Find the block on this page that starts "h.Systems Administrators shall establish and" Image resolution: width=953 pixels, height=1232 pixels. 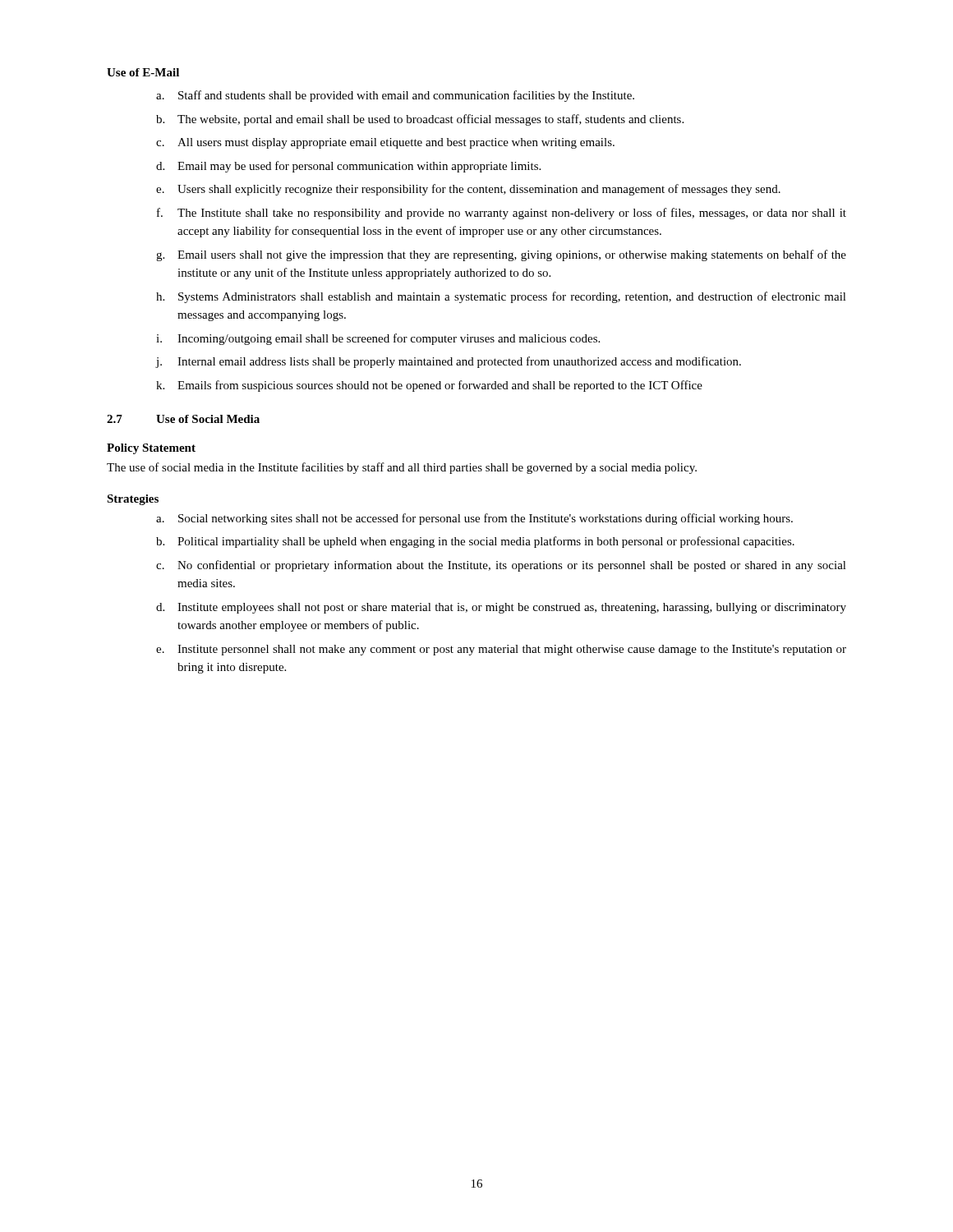coord(501,306)
